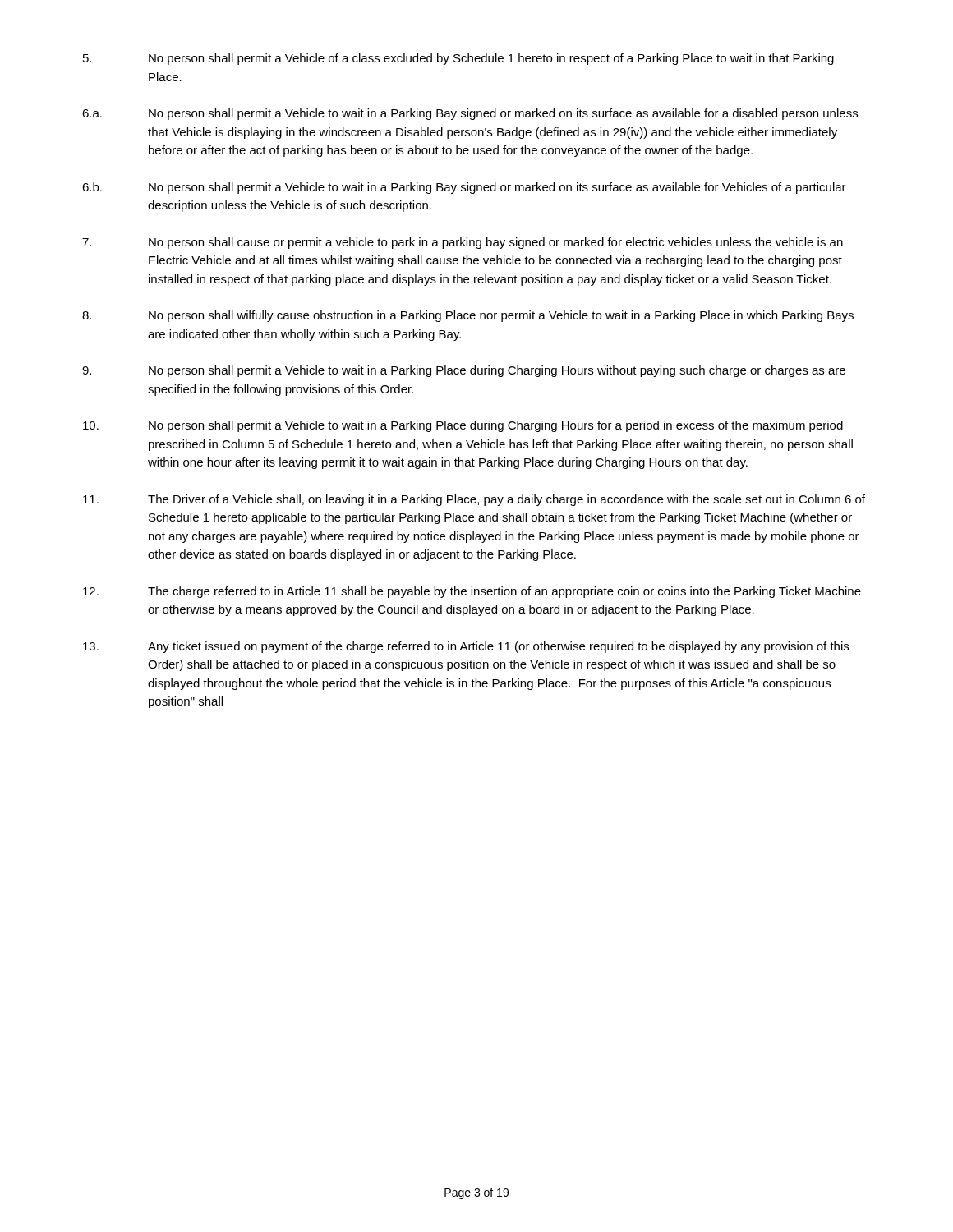953x1232 pixels.
Task: Find the region starting "8. No person"
Action: pos(476,325)
